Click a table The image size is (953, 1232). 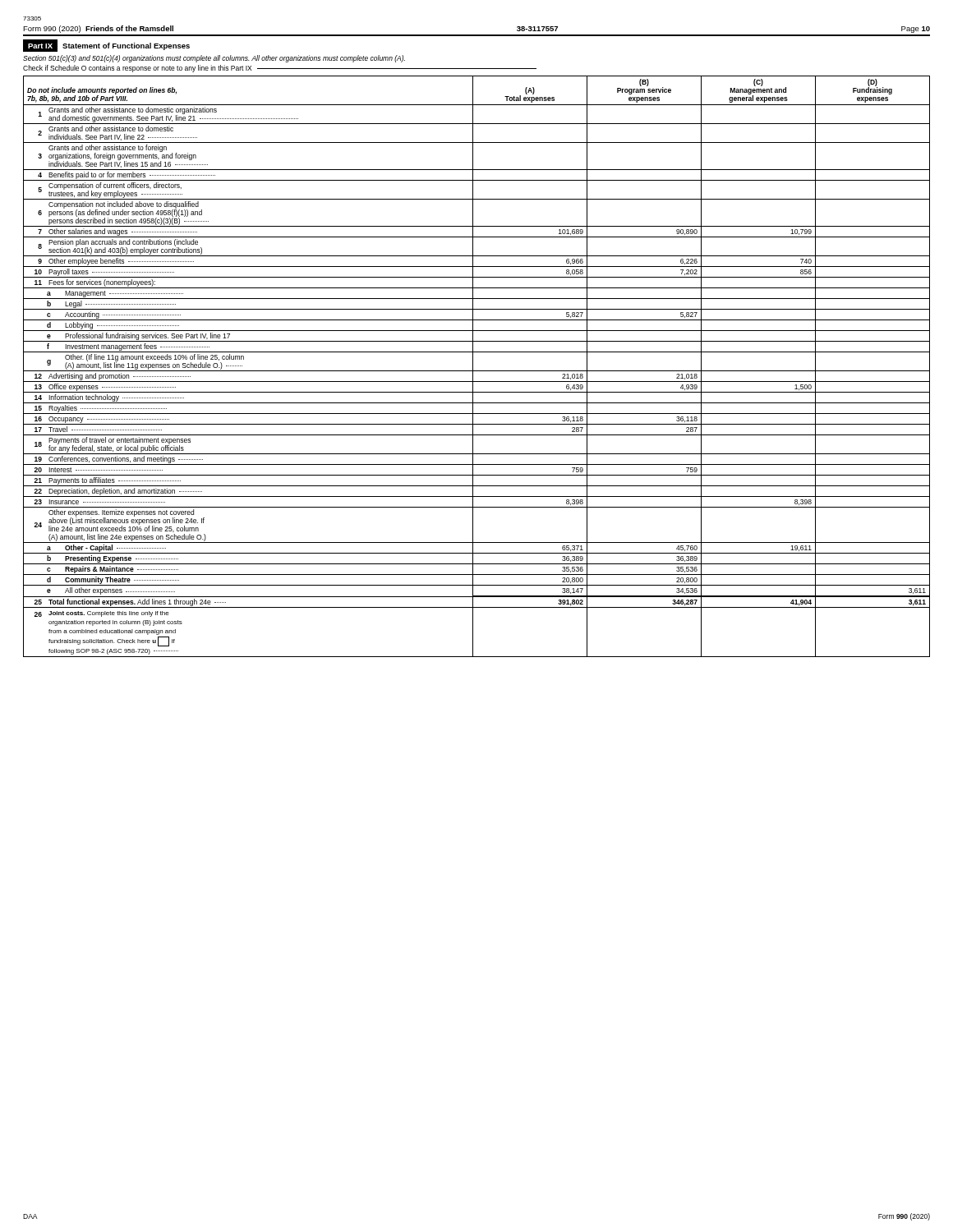pos(476,366)
